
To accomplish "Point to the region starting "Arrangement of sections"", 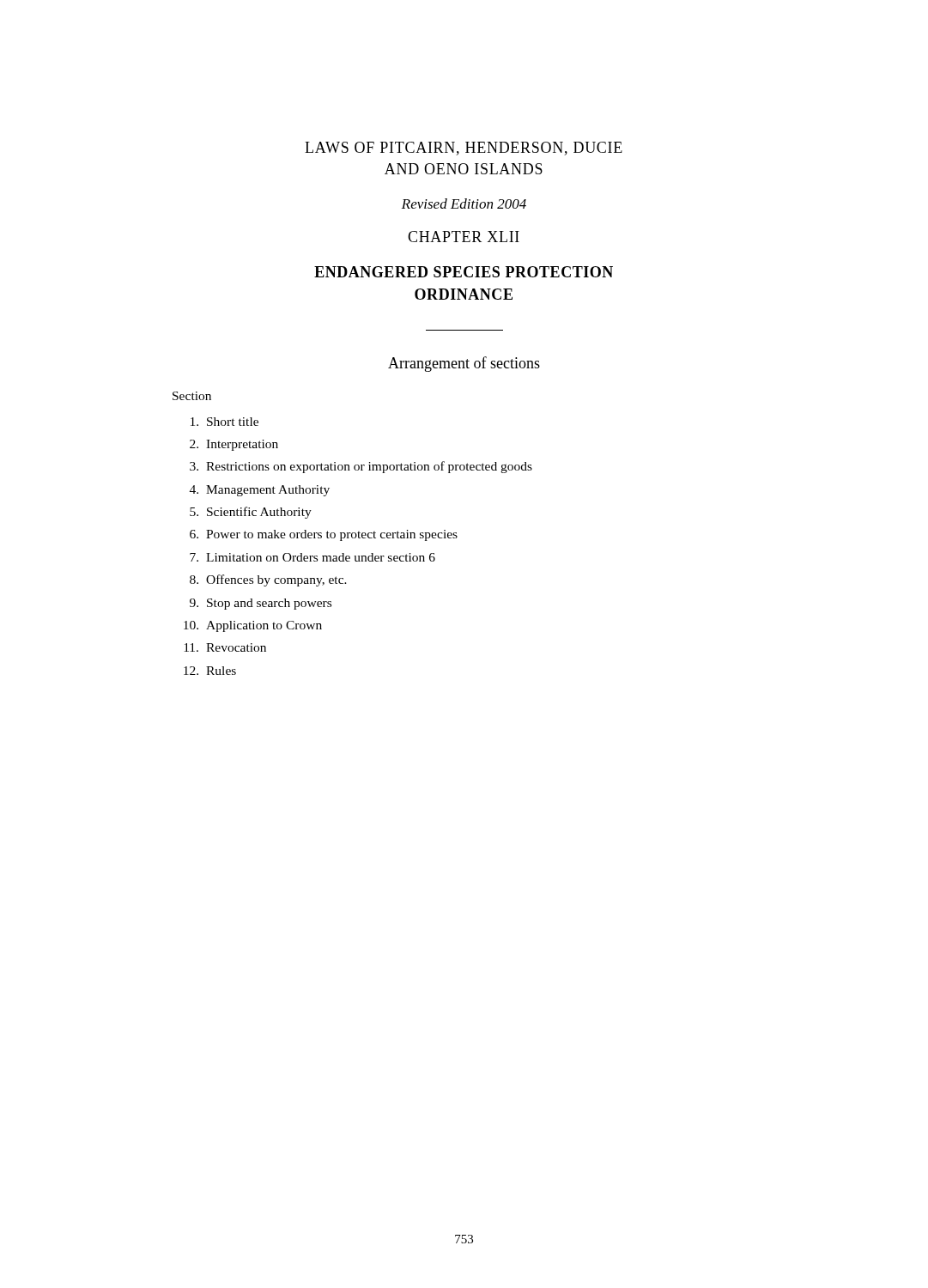I will pos(464,363).
